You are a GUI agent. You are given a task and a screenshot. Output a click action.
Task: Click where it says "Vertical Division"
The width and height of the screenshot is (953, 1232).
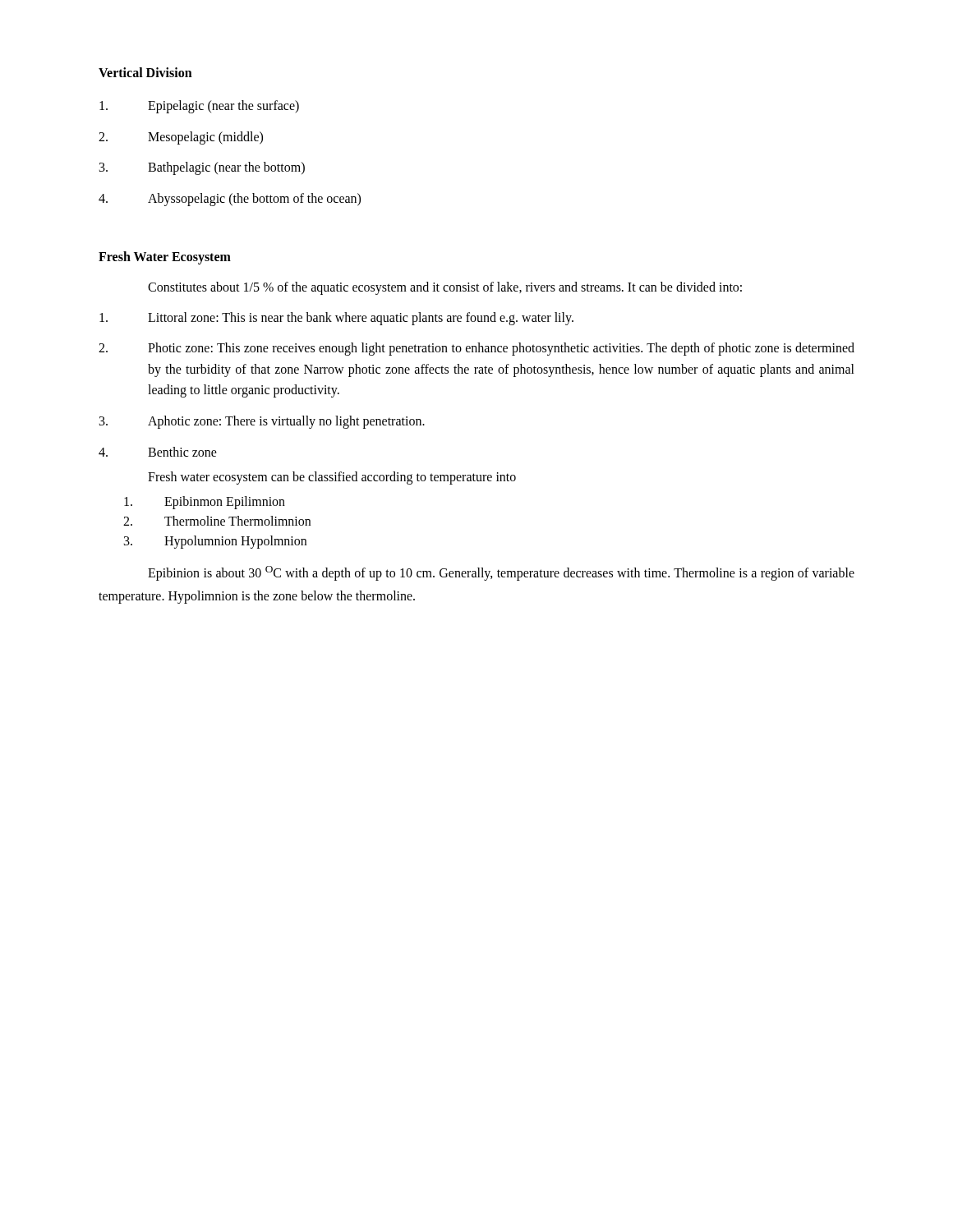click(x=145, y=73)
